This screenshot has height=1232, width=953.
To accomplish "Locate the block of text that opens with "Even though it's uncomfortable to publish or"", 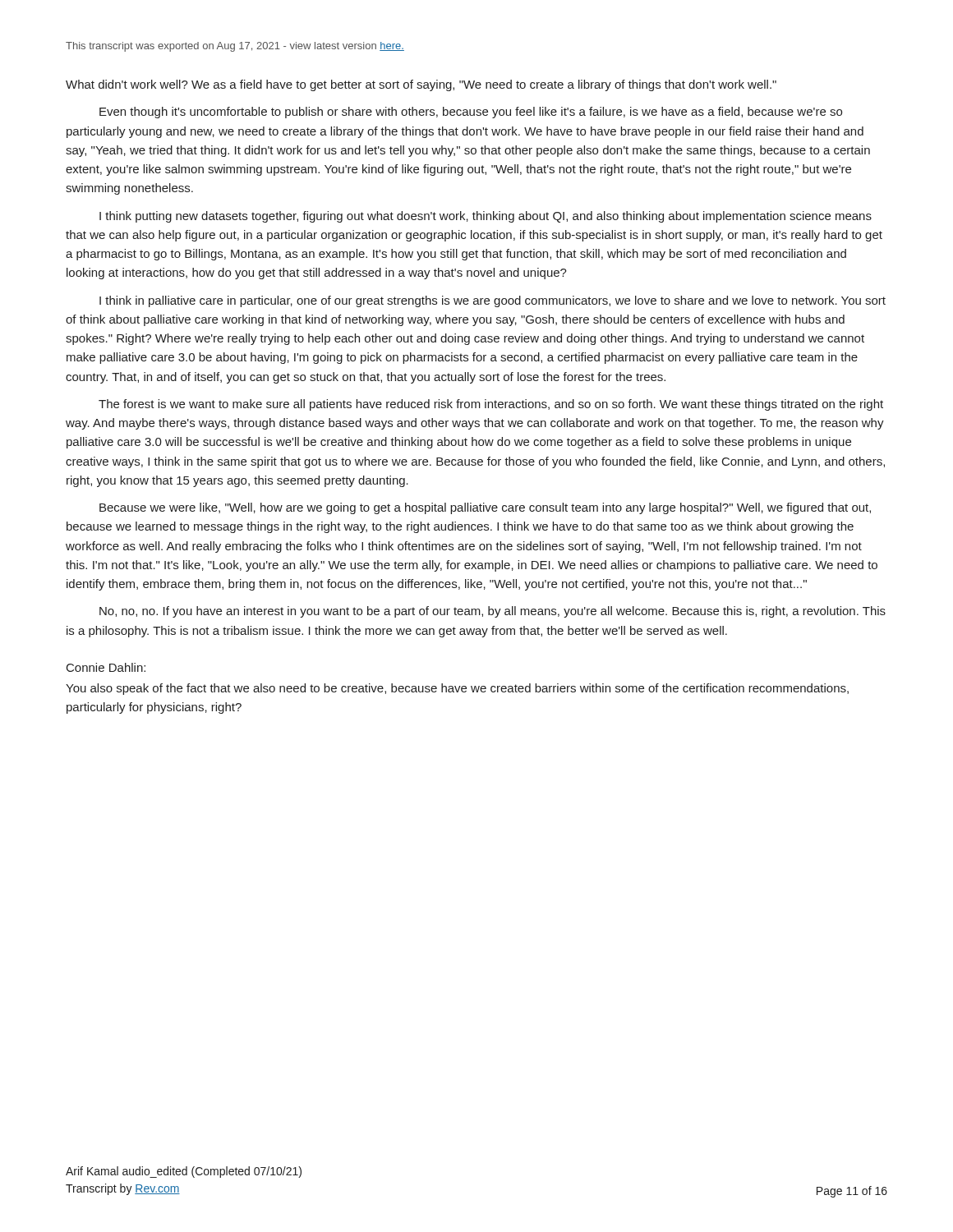I will point(468,150).
